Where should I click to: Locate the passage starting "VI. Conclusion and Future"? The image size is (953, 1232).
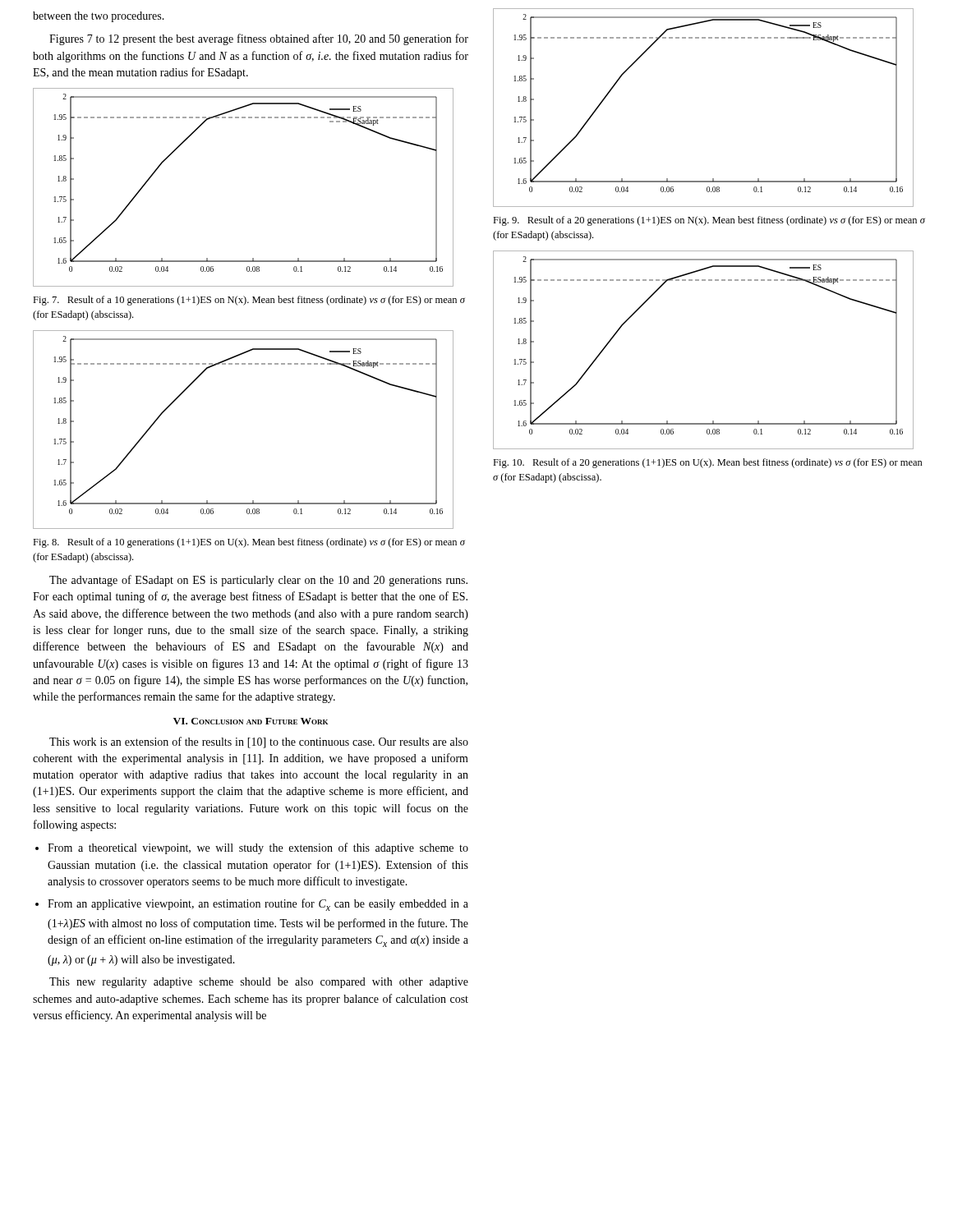coord(251,720)
